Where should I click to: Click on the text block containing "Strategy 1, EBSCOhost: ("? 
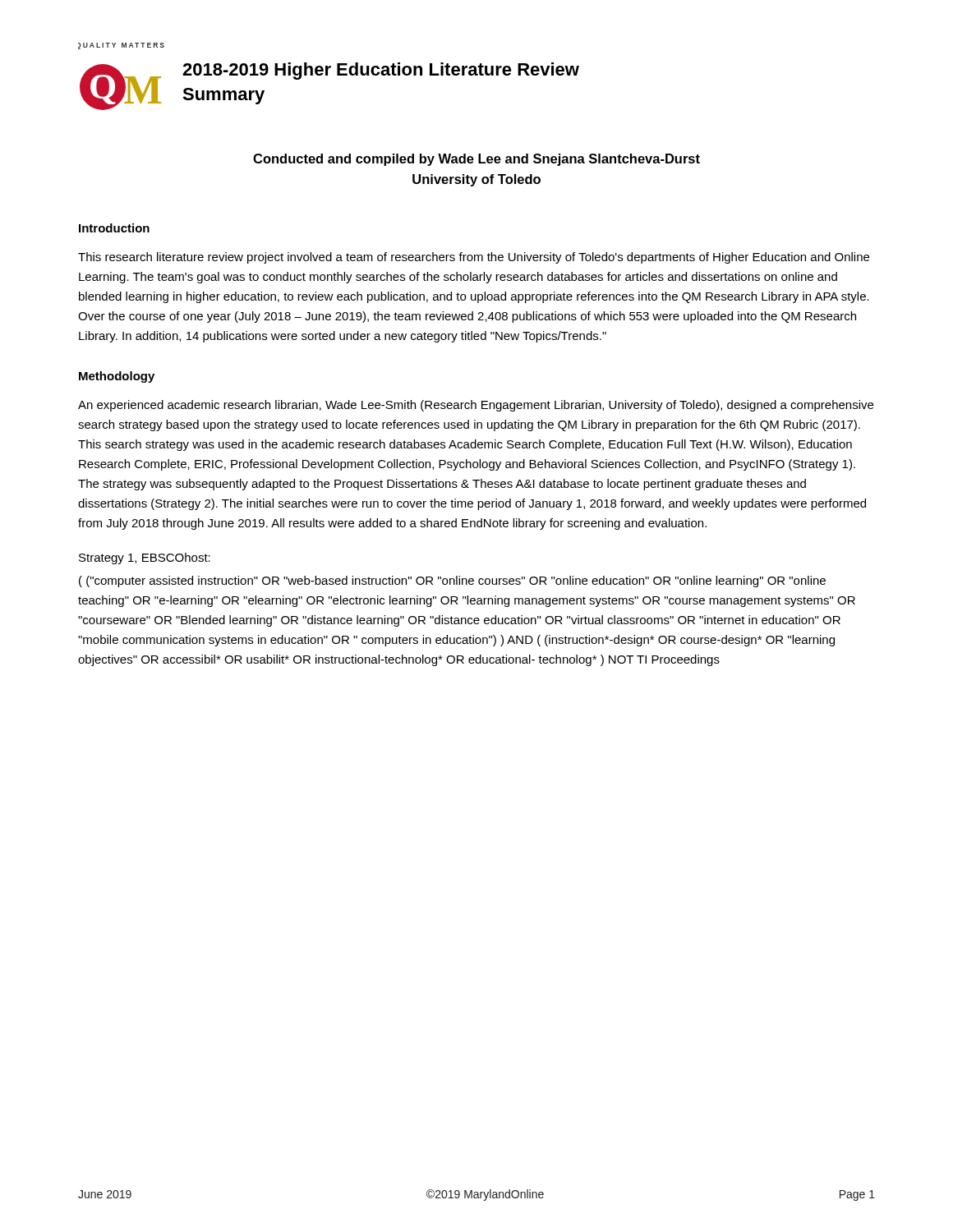(476, 608)
